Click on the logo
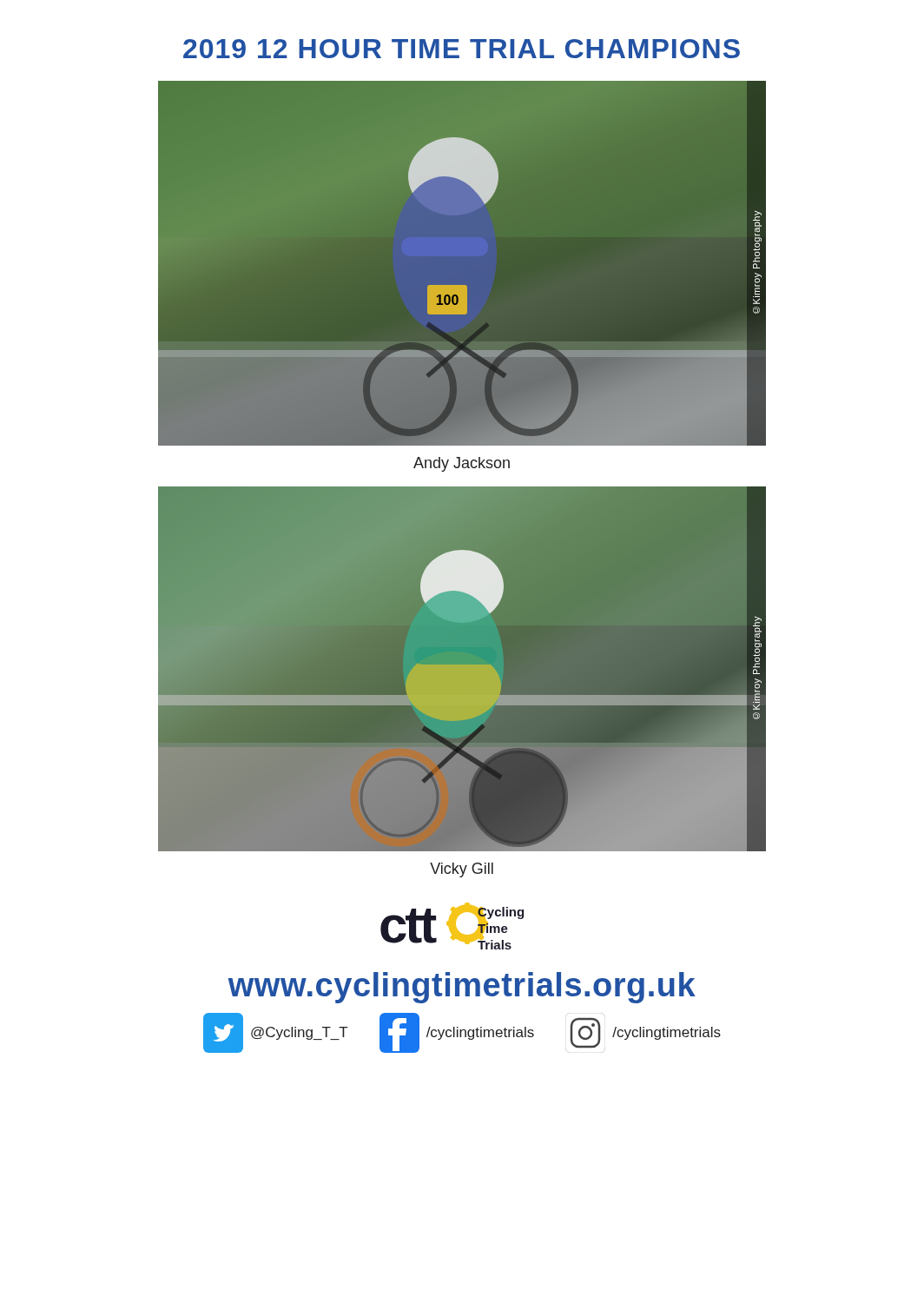This screenshot has width=924, height=1303. click(462, 926)
